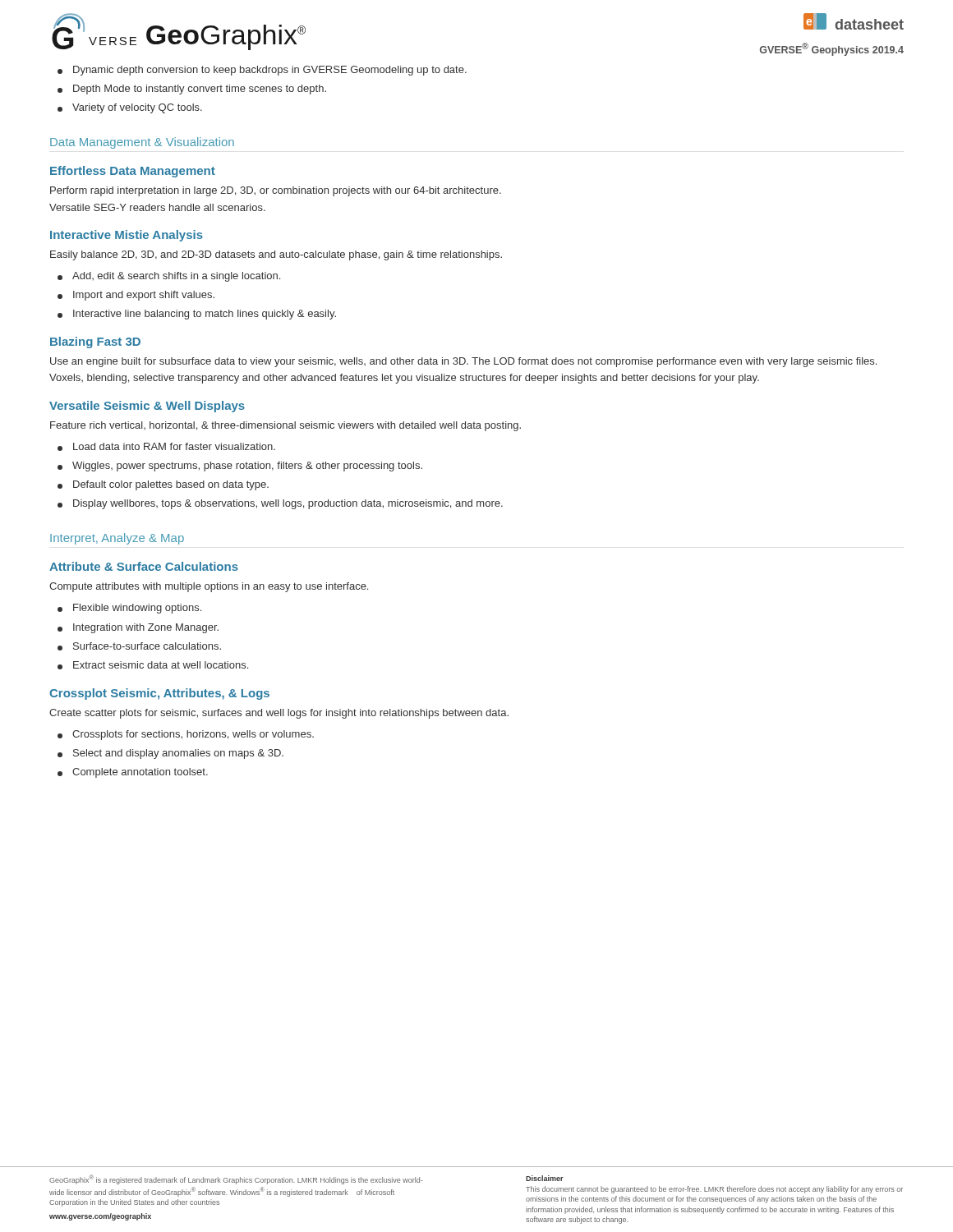The height and width of the screenshot is (1232, 953).
Task: Click the passage that begins "Depth Mode to instantly convert time"
Action: pyautogui.click(x=192, y=89)
